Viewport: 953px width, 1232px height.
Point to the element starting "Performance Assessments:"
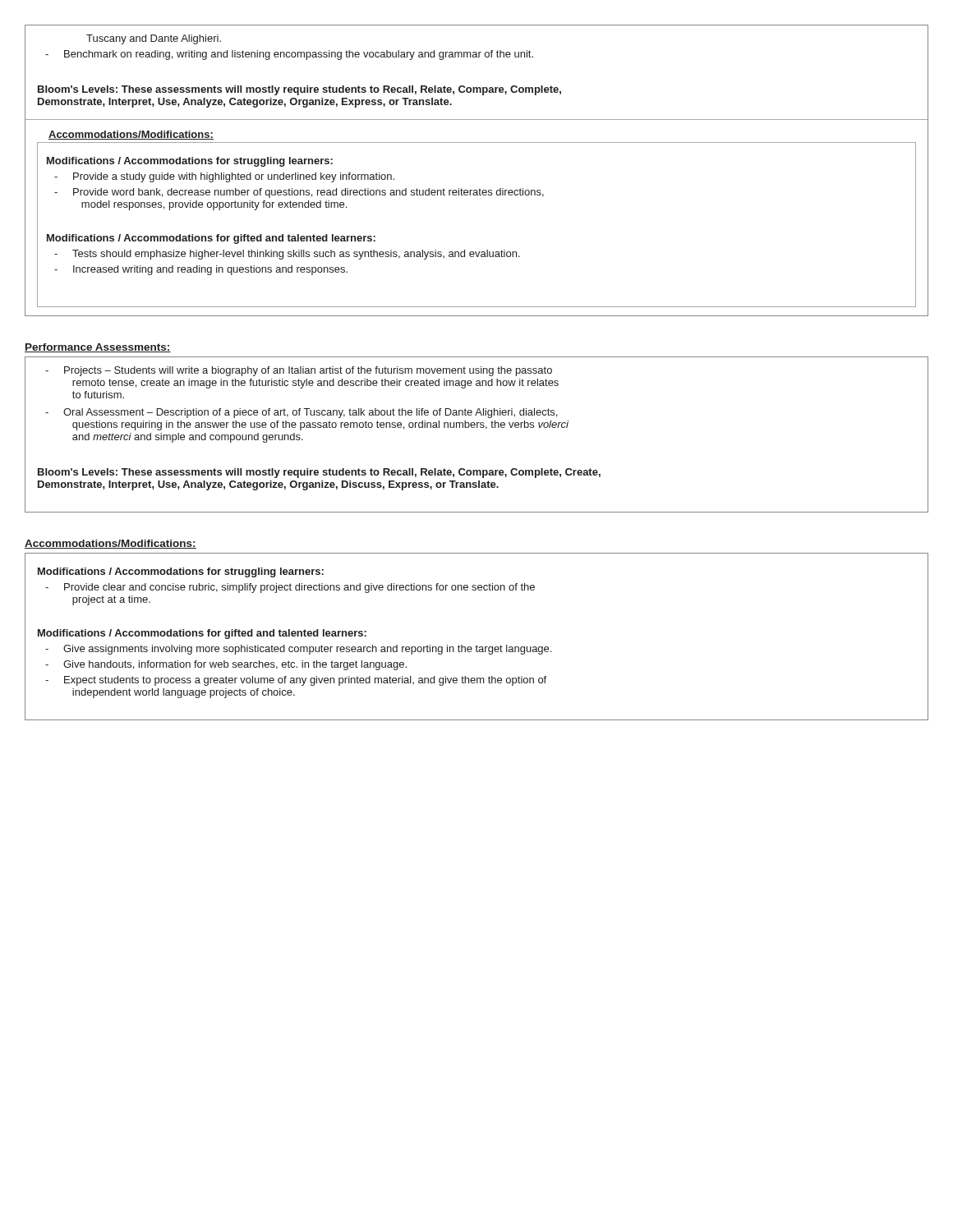click(x=97, y=347)
